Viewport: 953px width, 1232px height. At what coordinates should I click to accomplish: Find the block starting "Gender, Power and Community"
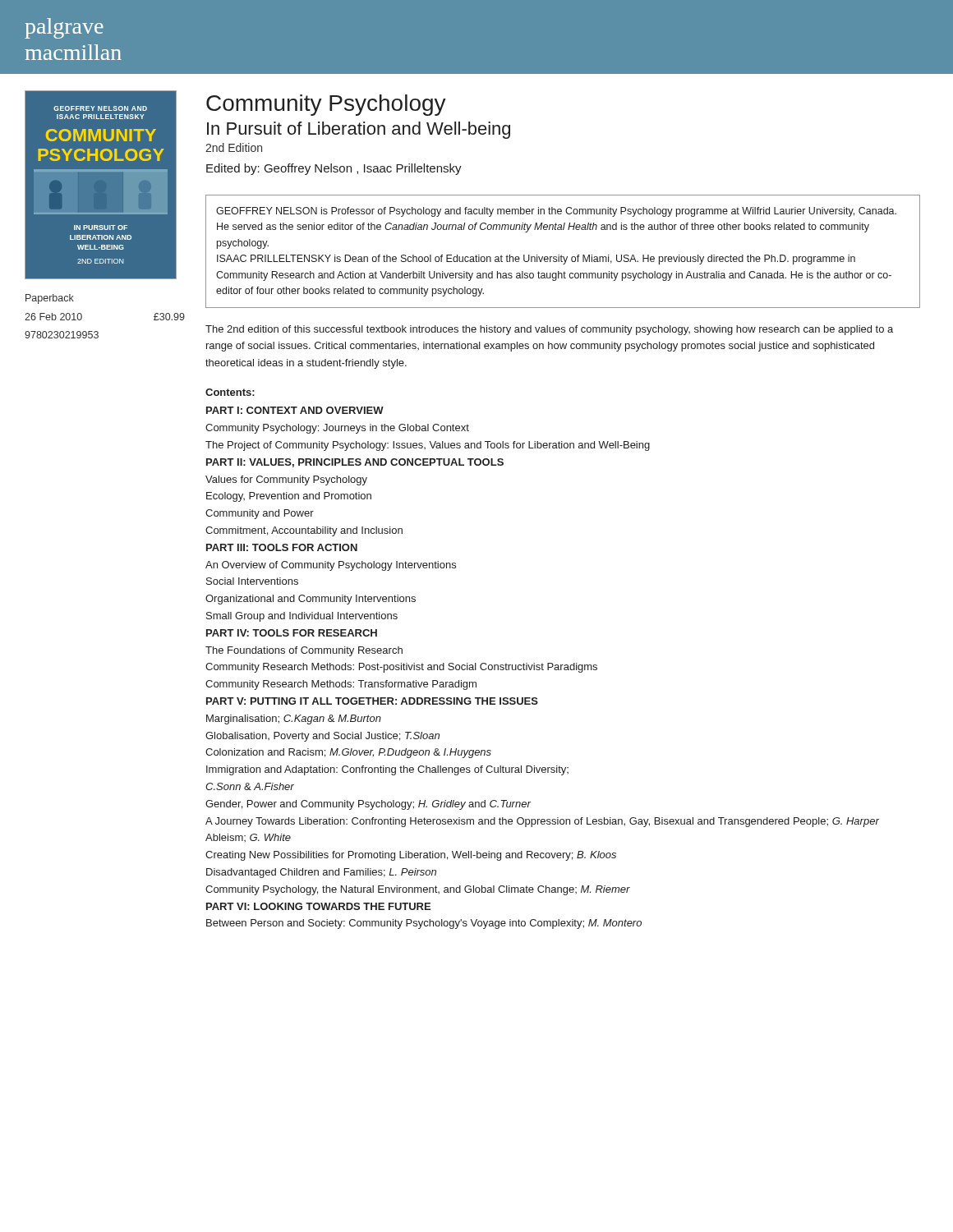point(368,804)
